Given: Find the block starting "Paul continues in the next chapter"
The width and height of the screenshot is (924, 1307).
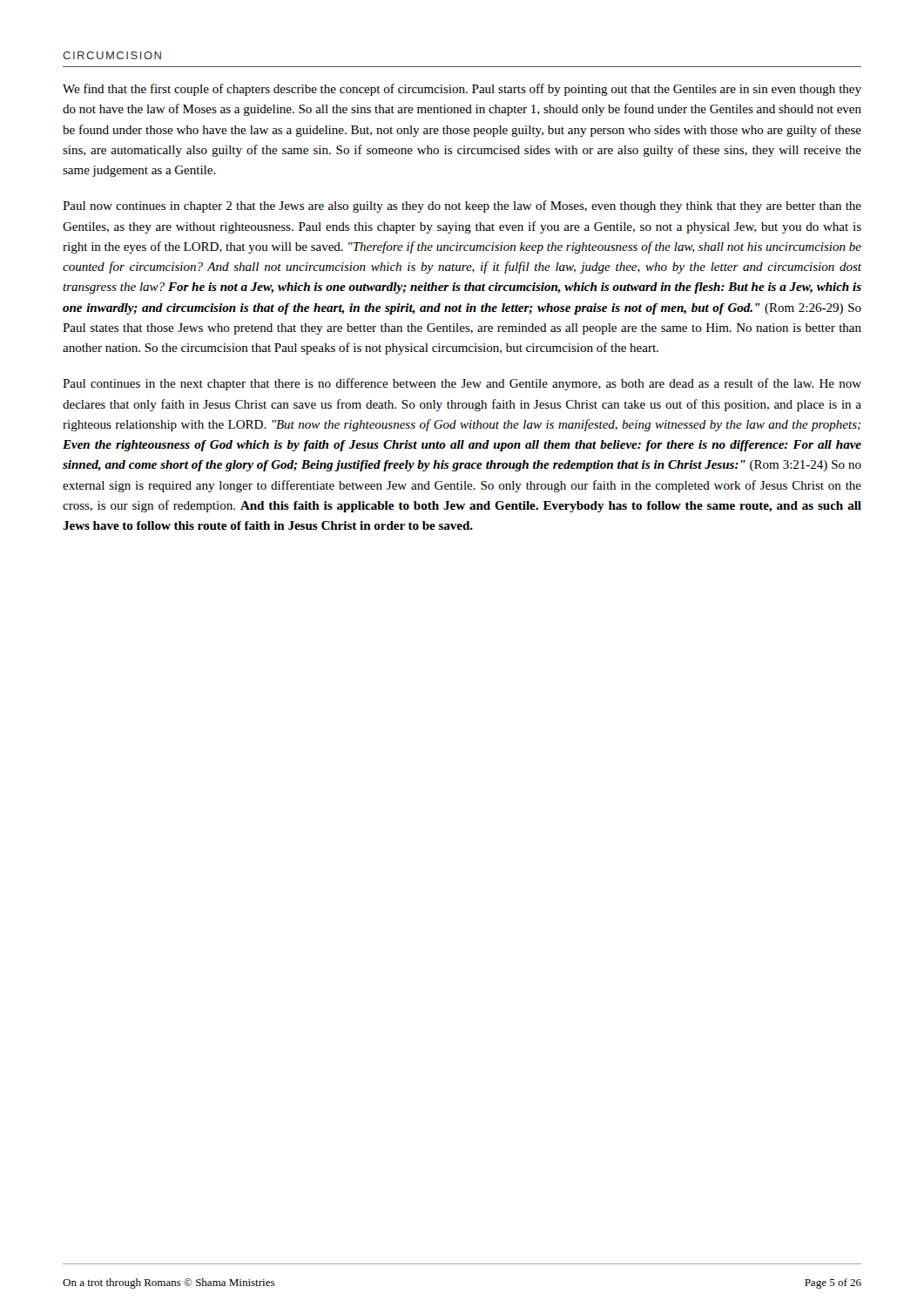Looking at the screenshot, I should 462,455.
